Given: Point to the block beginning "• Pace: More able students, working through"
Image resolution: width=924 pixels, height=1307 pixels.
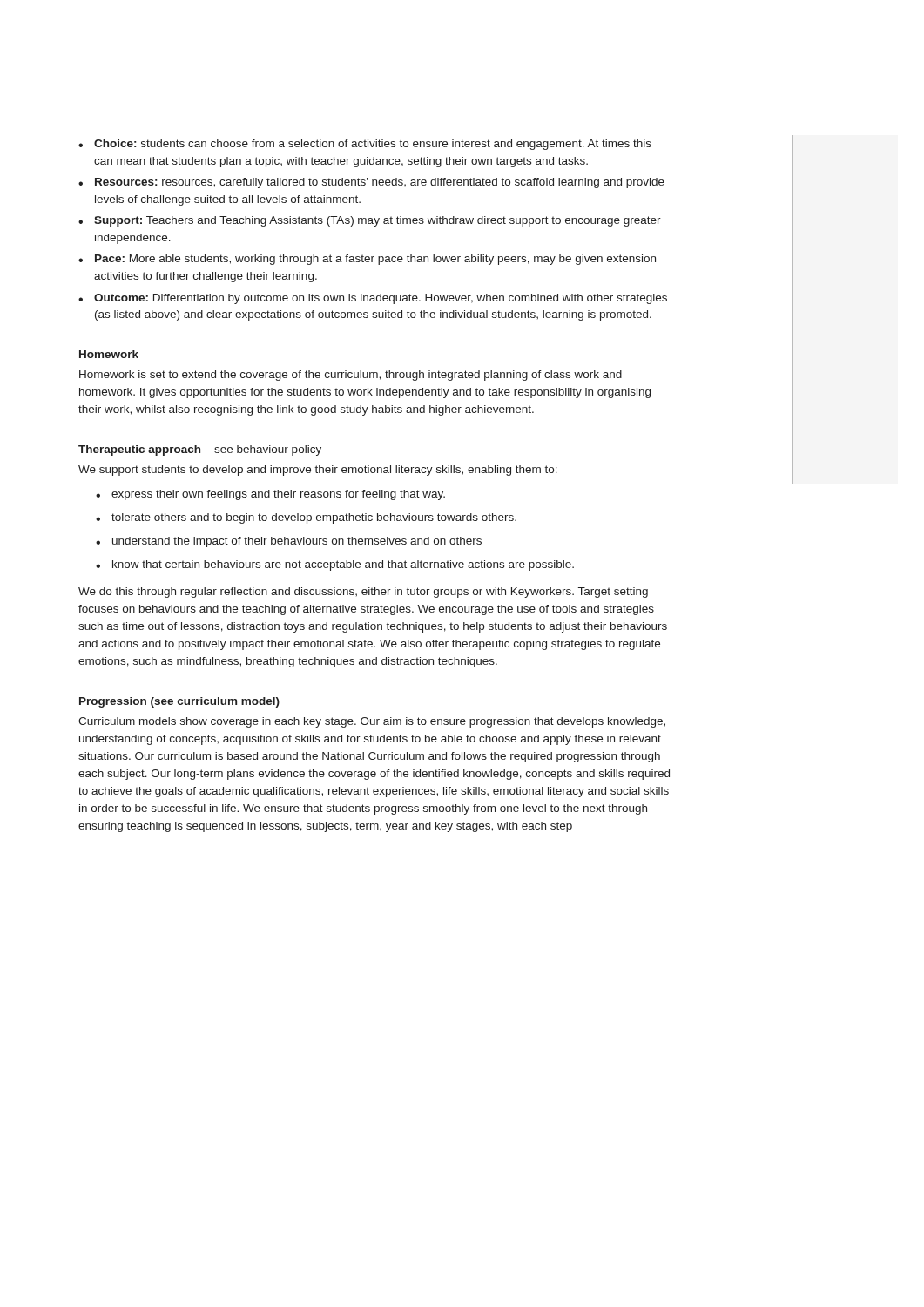Looking at the screenshot, I should click(374, 267).
